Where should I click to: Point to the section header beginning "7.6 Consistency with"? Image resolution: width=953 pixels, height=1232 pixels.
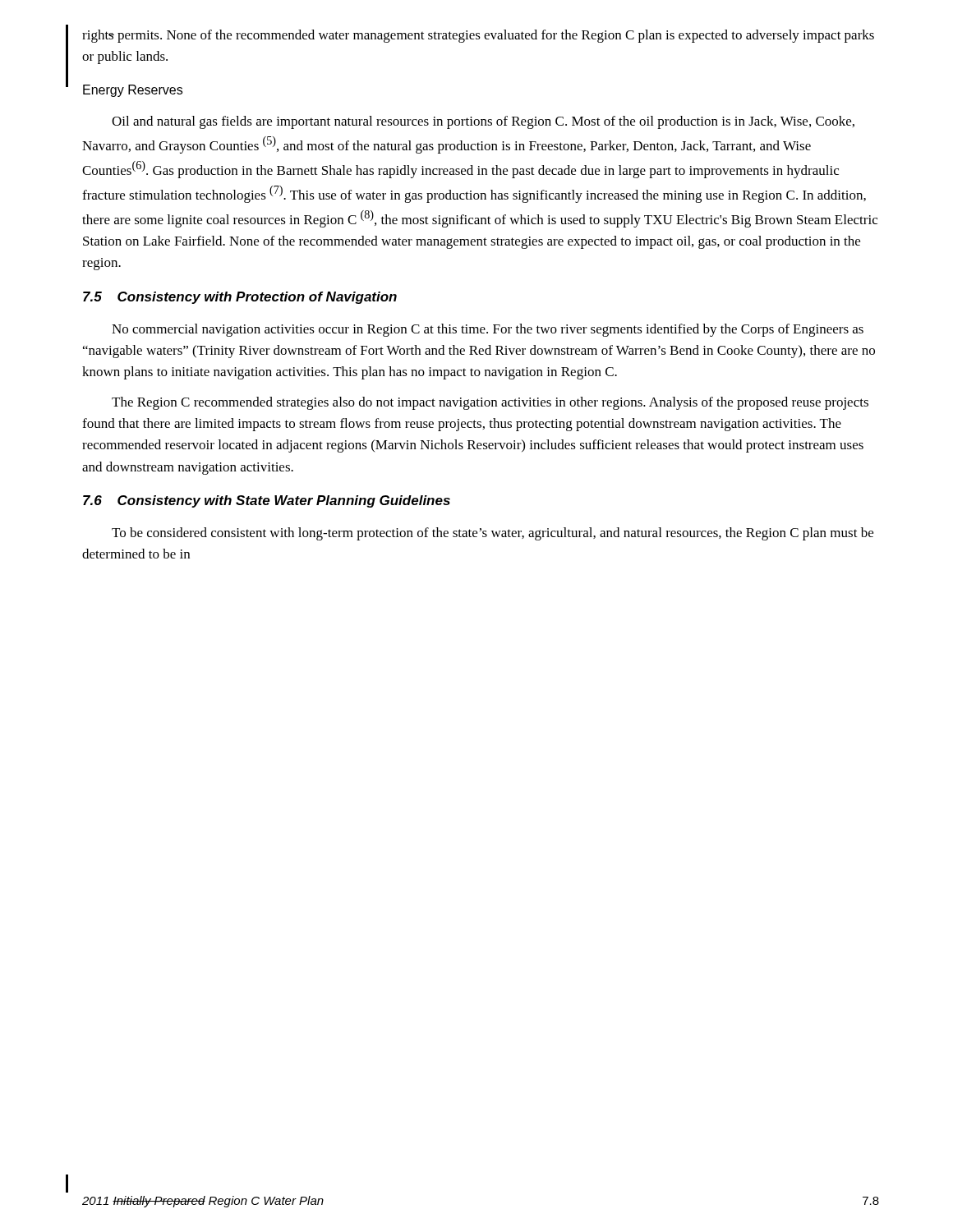(266, 501)
